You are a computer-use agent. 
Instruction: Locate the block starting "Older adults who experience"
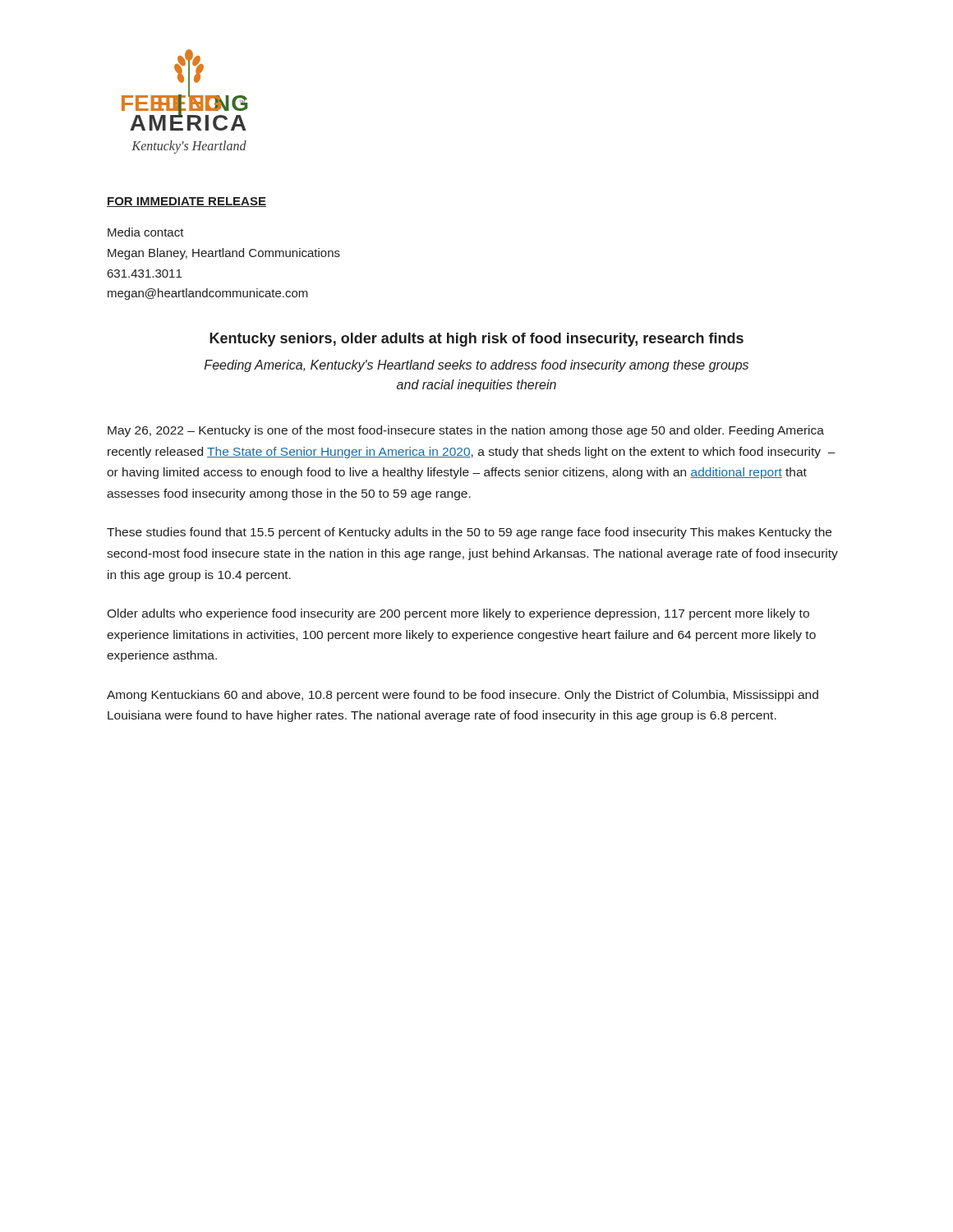coord(461,634)
